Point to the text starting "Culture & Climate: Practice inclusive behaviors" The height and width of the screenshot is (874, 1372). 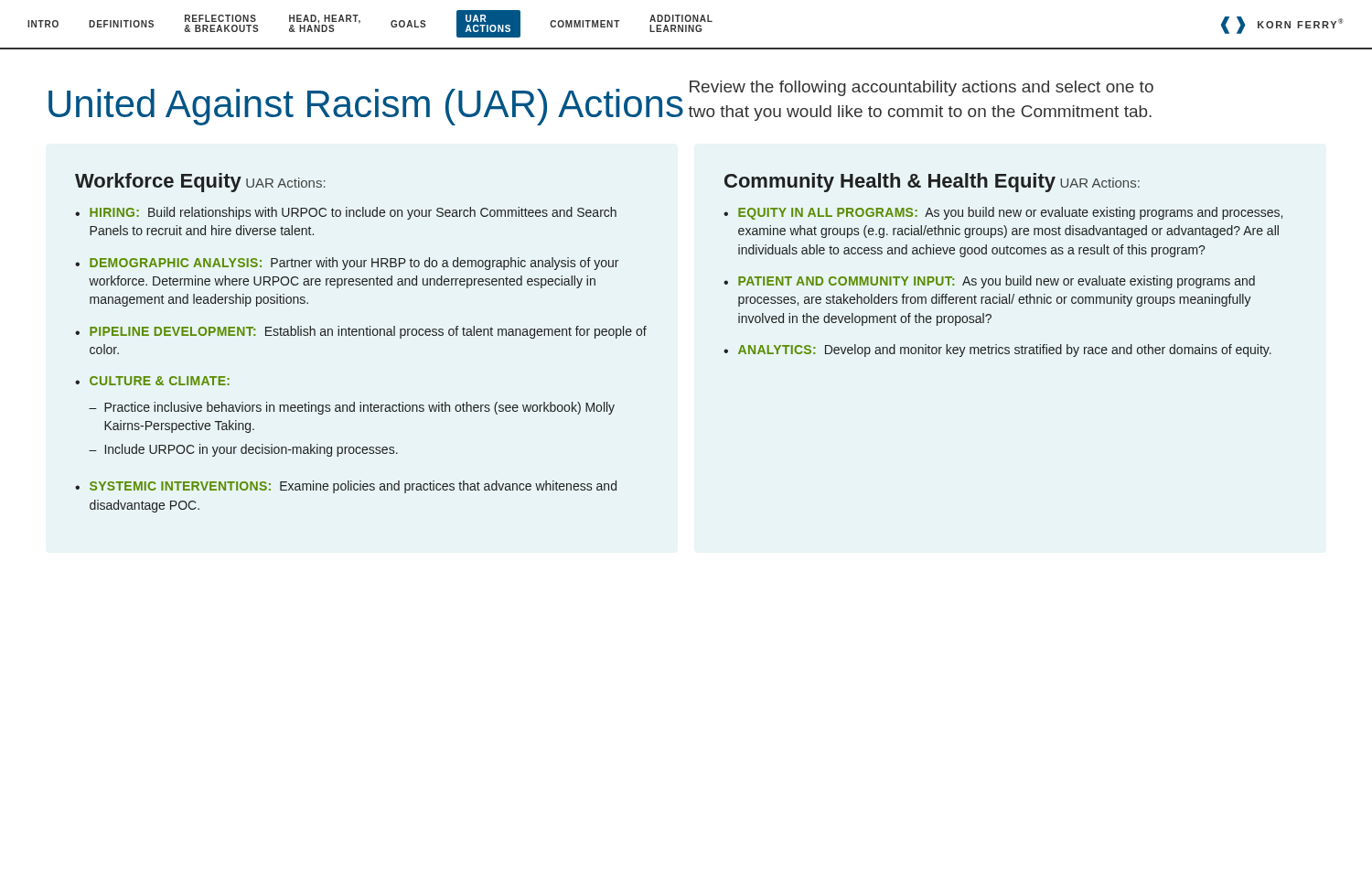[x=369, y=418]
